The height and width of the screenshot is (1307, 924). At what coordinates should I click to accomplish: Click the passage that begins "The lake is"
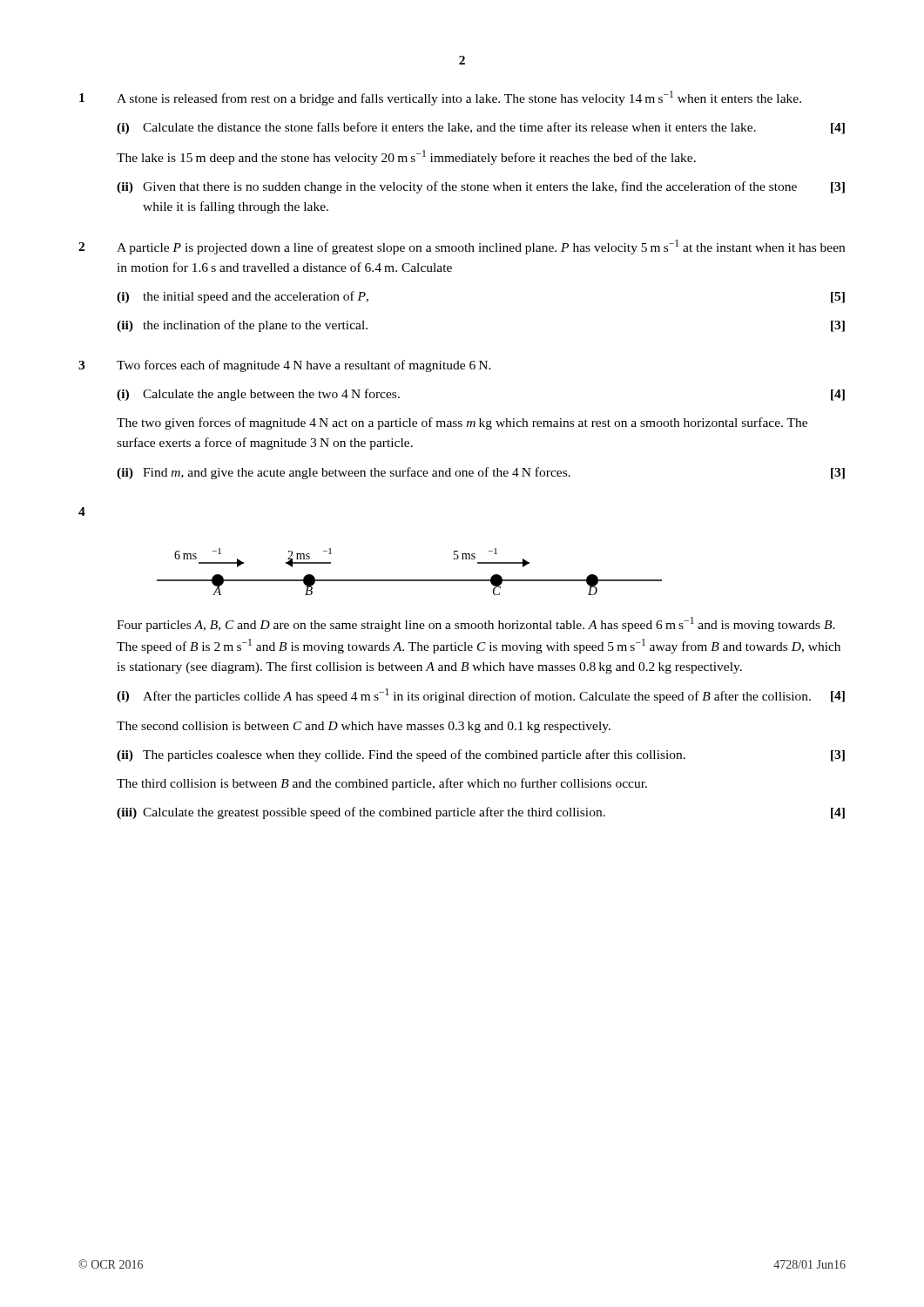[407, 156]
